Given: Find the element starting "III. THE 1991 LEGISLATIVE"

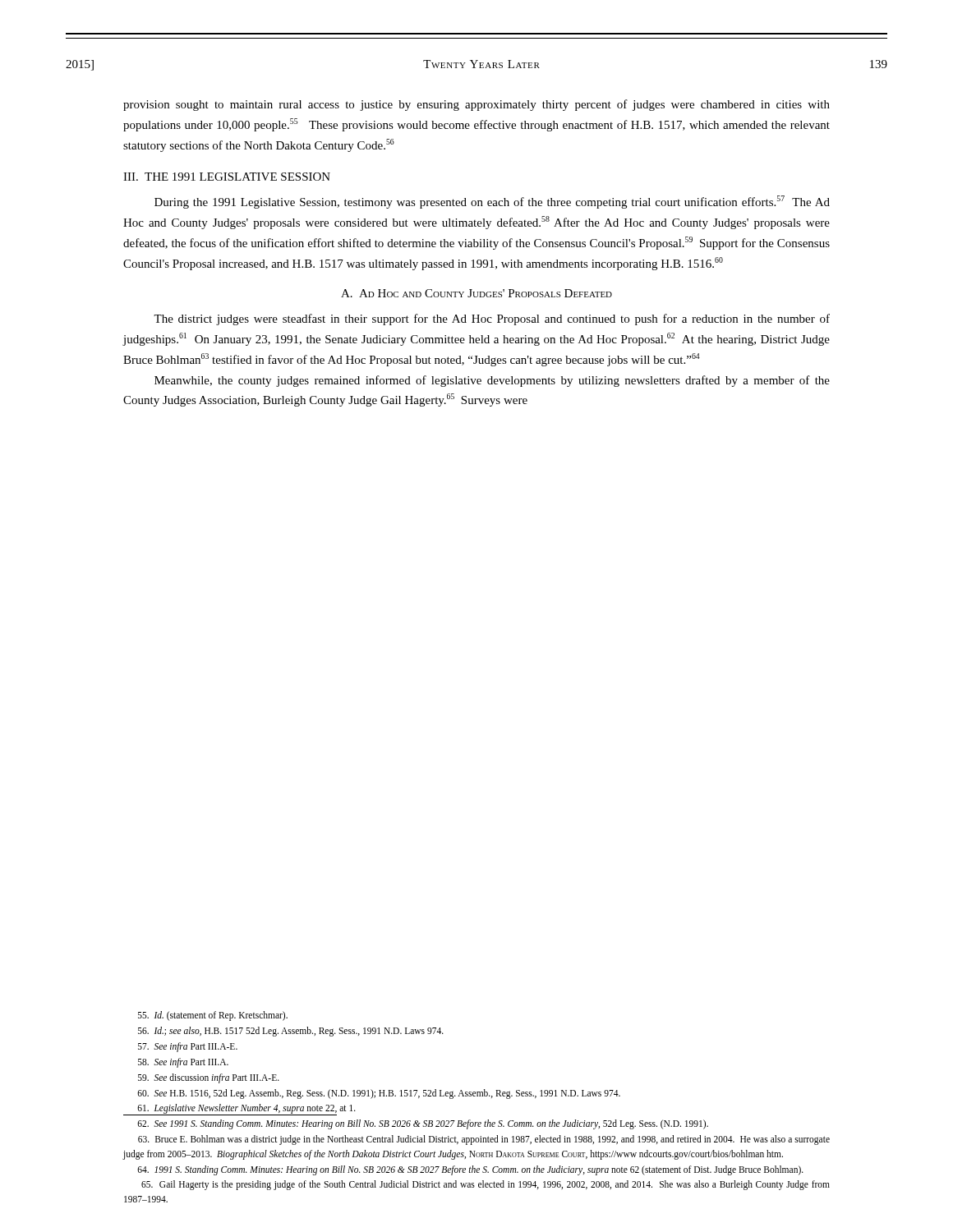Looking at the screenshot, I should tap(227, 177).
